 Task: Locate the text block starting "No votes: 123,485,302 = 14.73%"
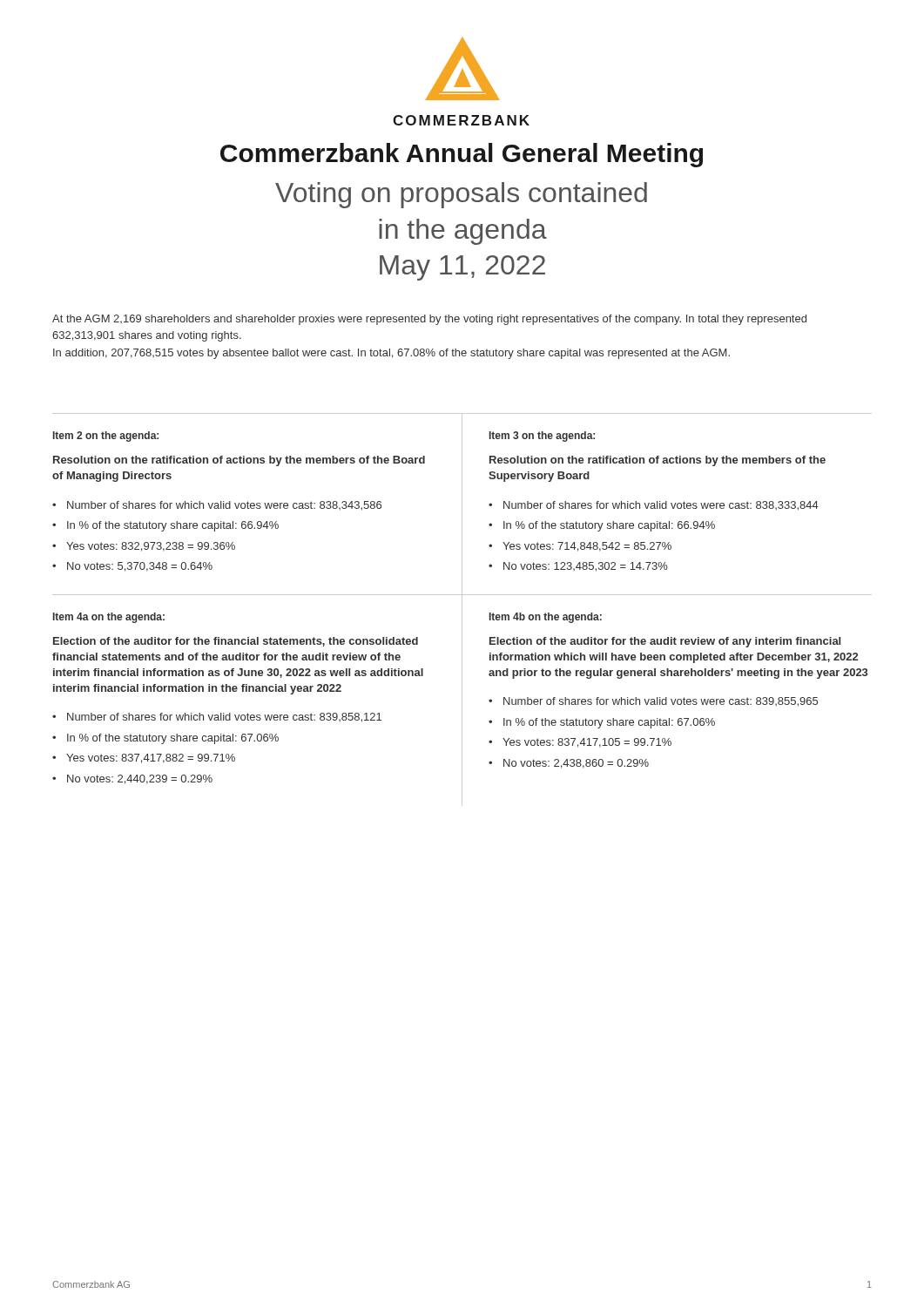coord(585,566)
